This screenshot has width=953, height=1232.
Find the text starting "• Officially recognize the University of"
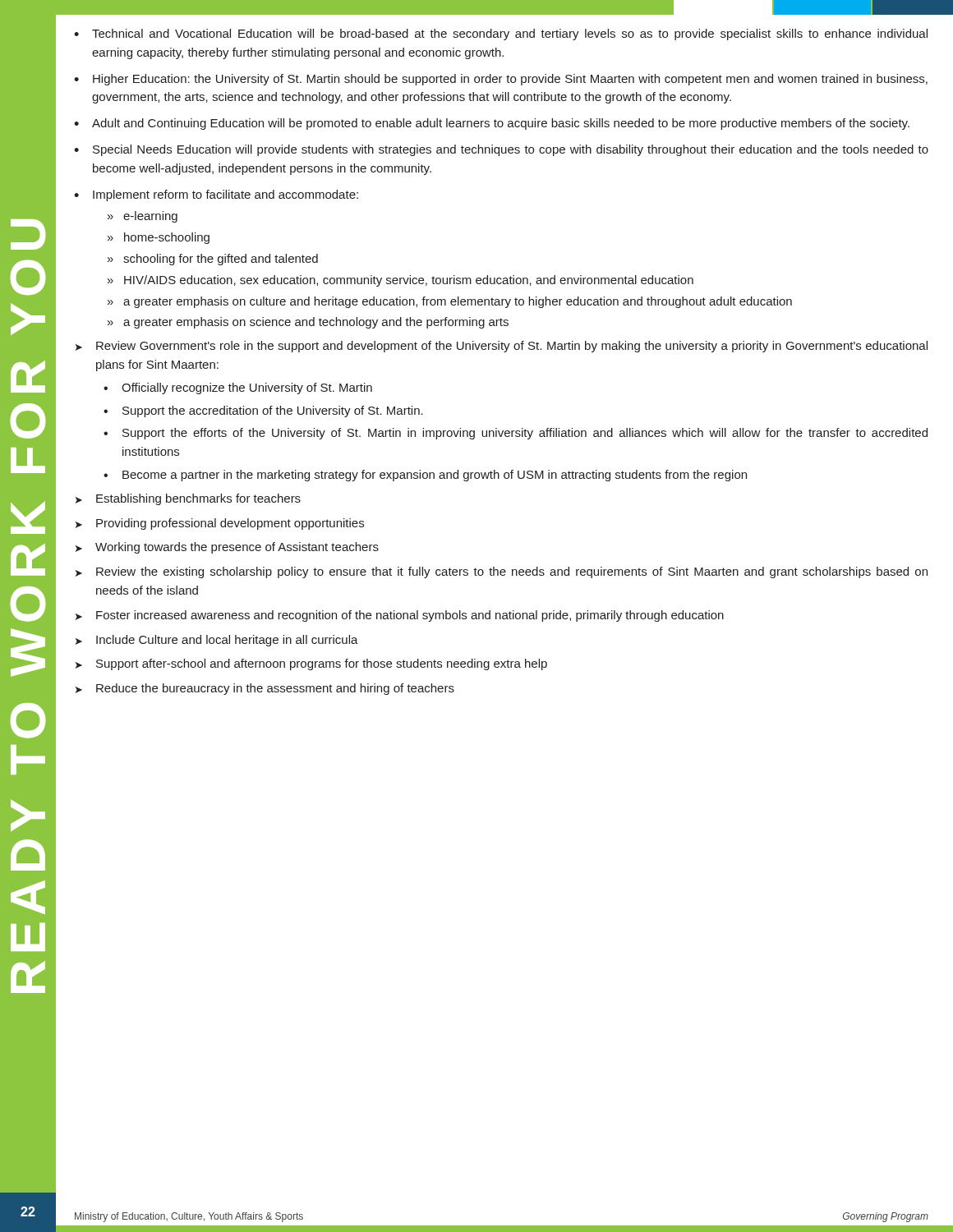click(238, 388)
